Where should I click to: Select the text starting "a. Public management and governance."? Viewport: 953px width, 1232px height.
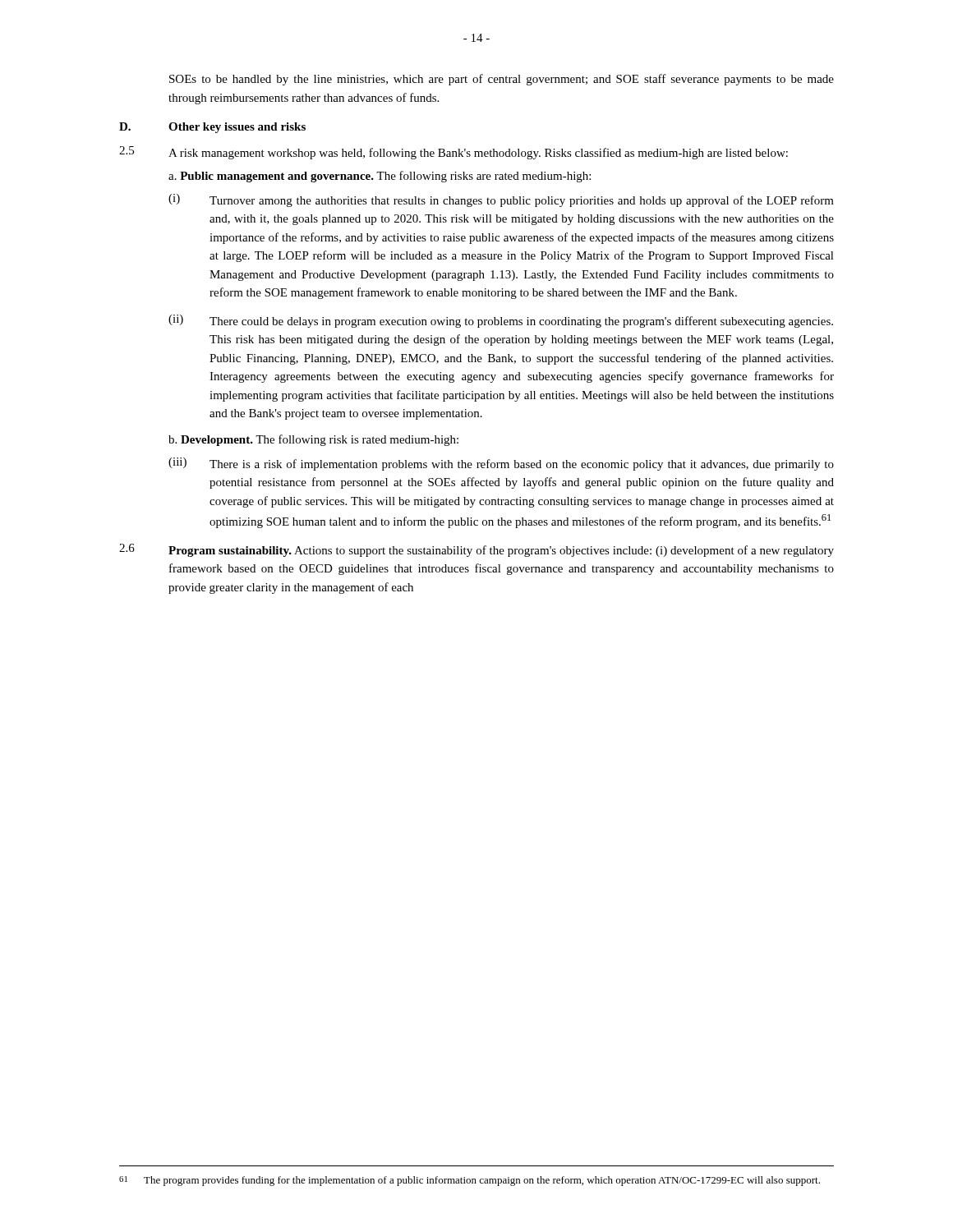380,175
